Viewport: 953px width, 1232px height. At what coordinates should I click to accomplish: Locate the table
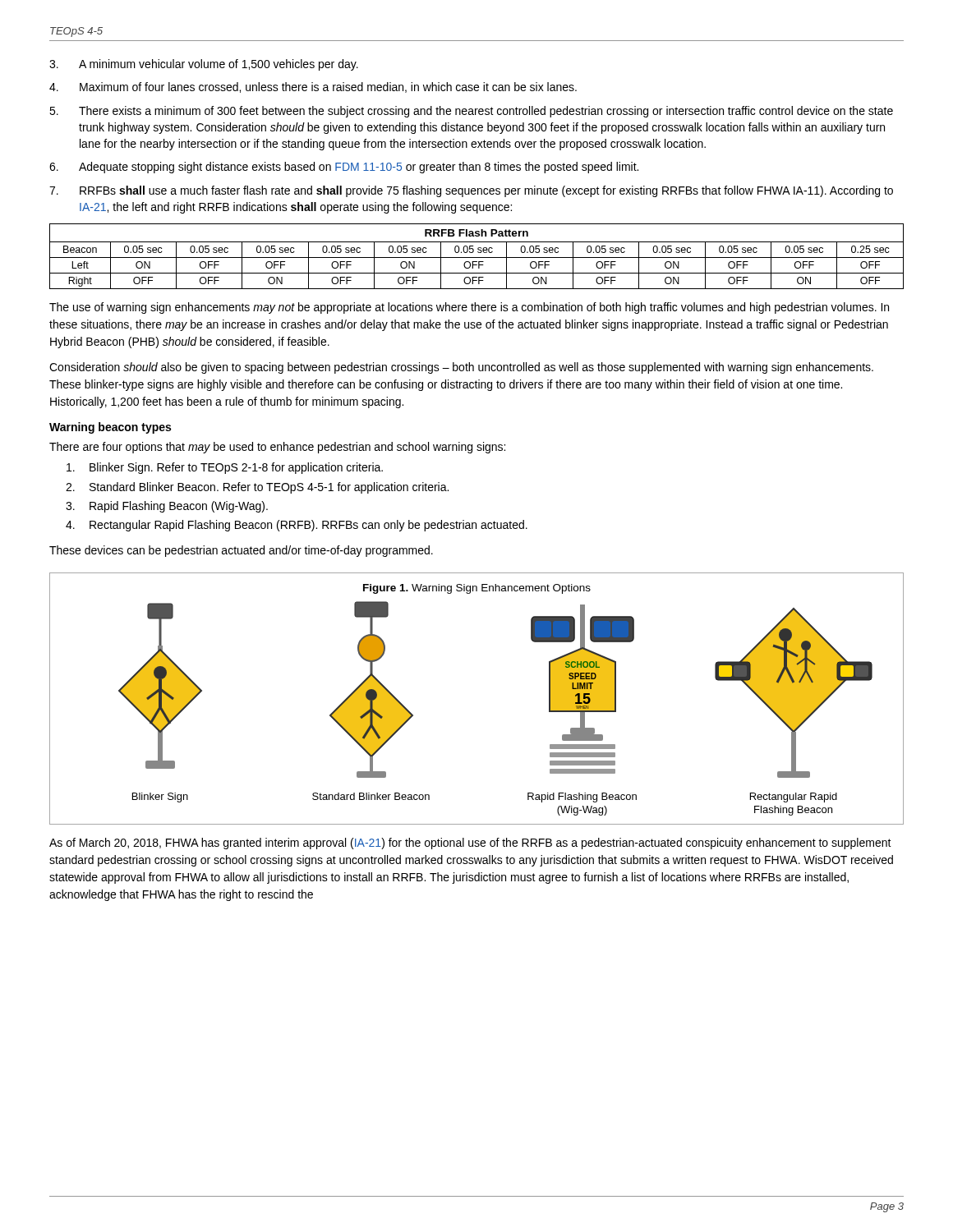(x=476, y=257)
